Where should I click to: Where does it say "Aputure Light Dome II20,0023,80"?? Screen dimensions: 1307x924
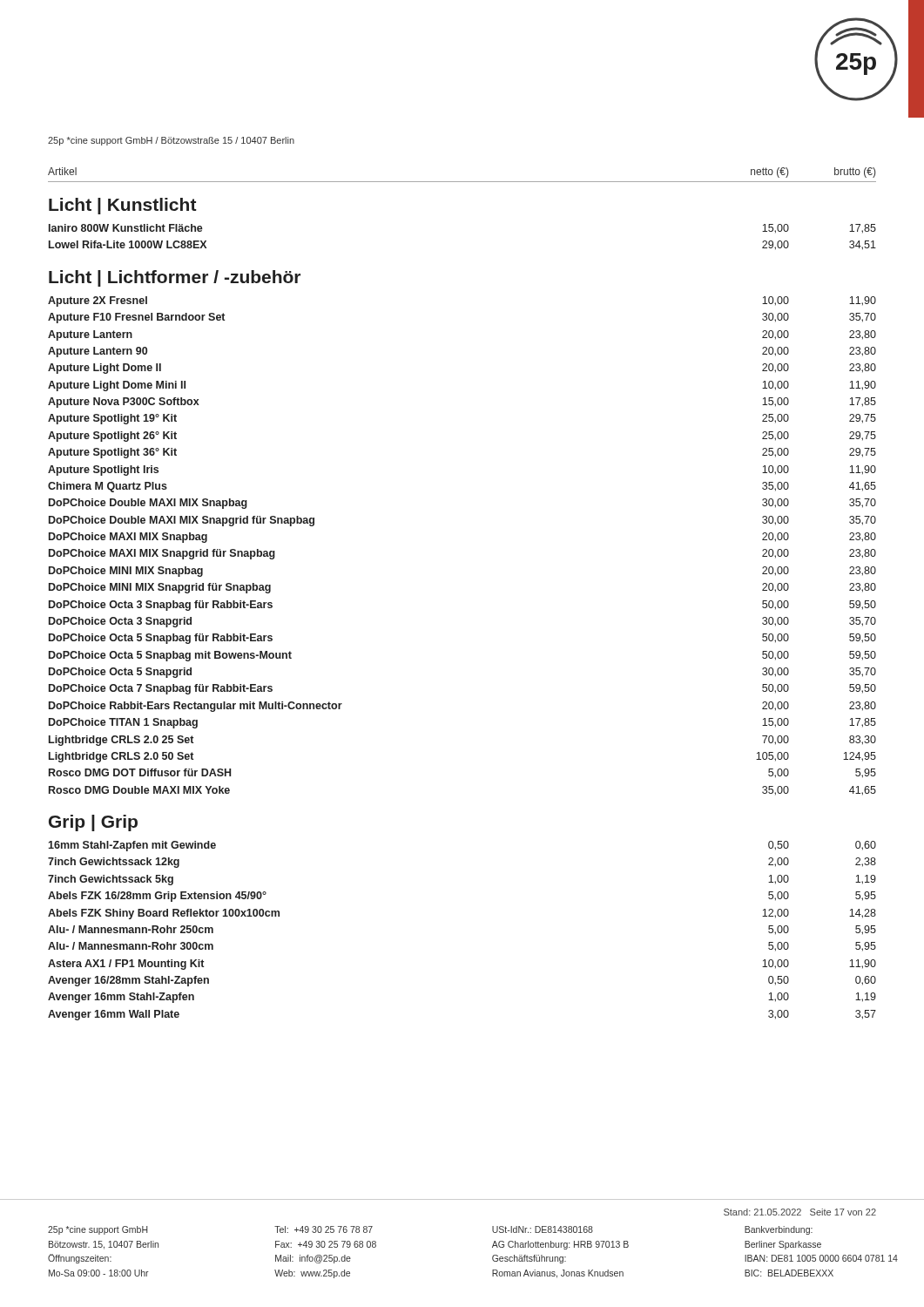click(107, 368)
